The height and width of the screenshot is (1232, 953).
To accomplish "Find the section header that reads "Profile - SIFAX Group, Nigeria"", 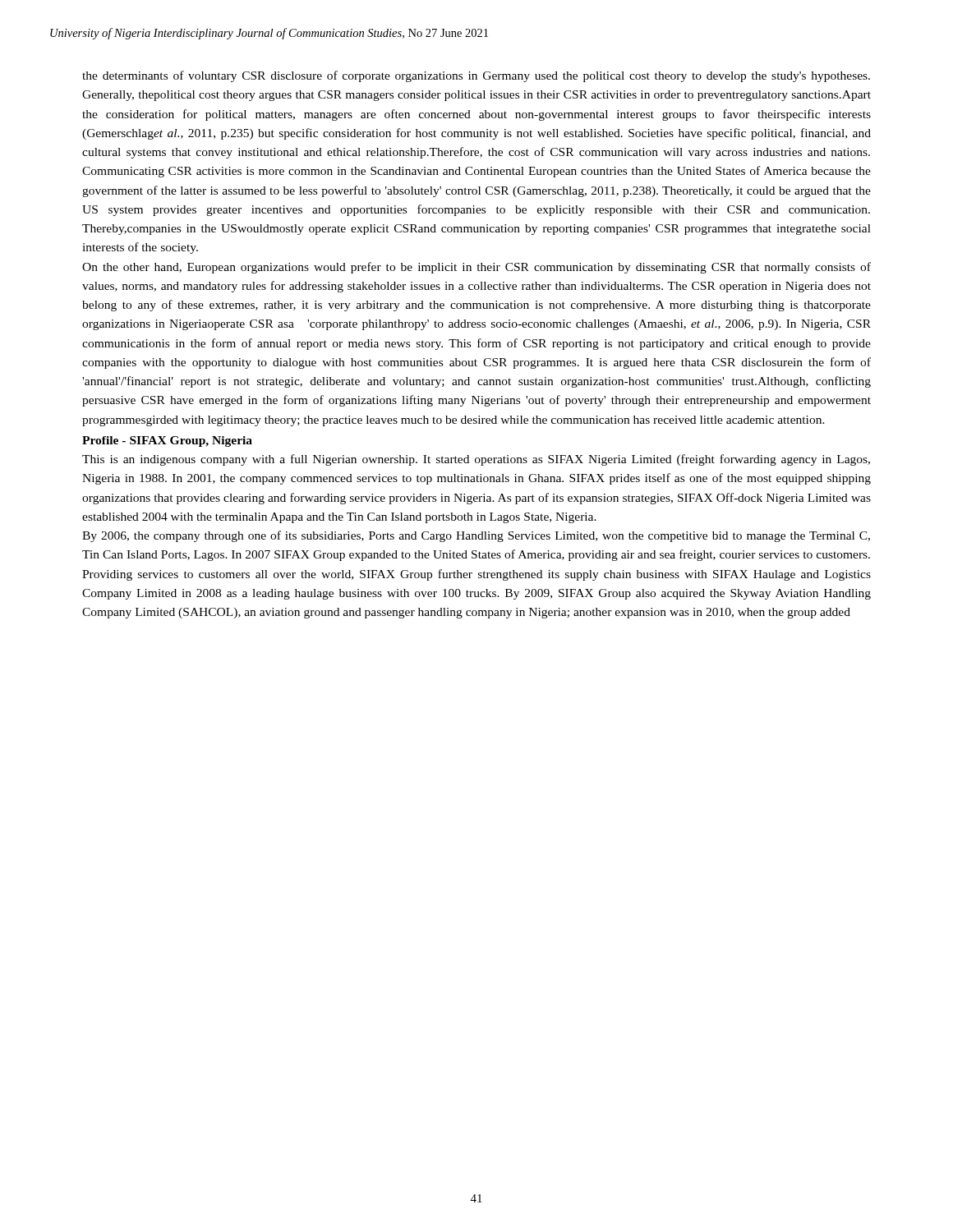I will tap(167, 440).
